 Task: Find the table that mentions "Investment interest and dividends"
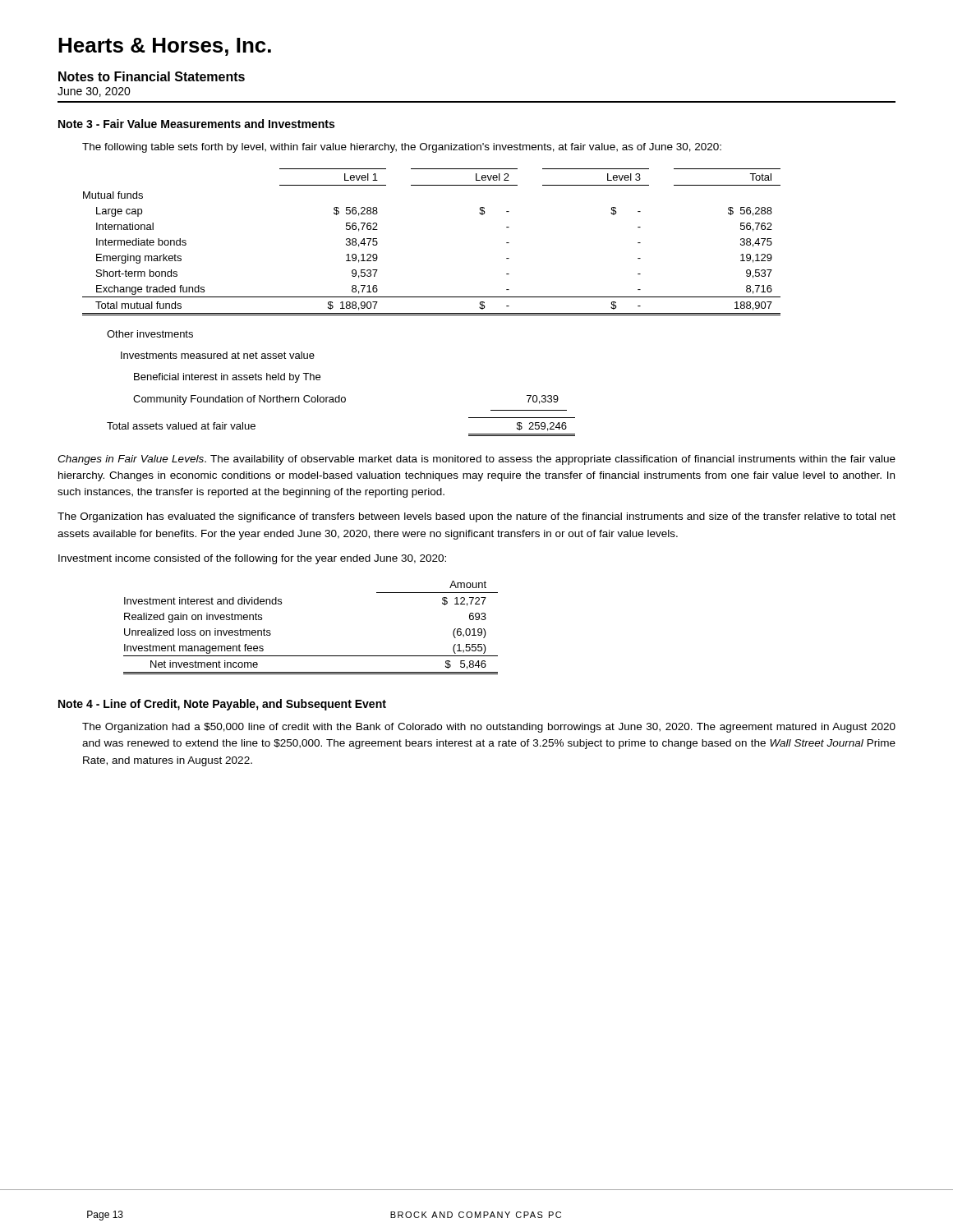point(509,626)
